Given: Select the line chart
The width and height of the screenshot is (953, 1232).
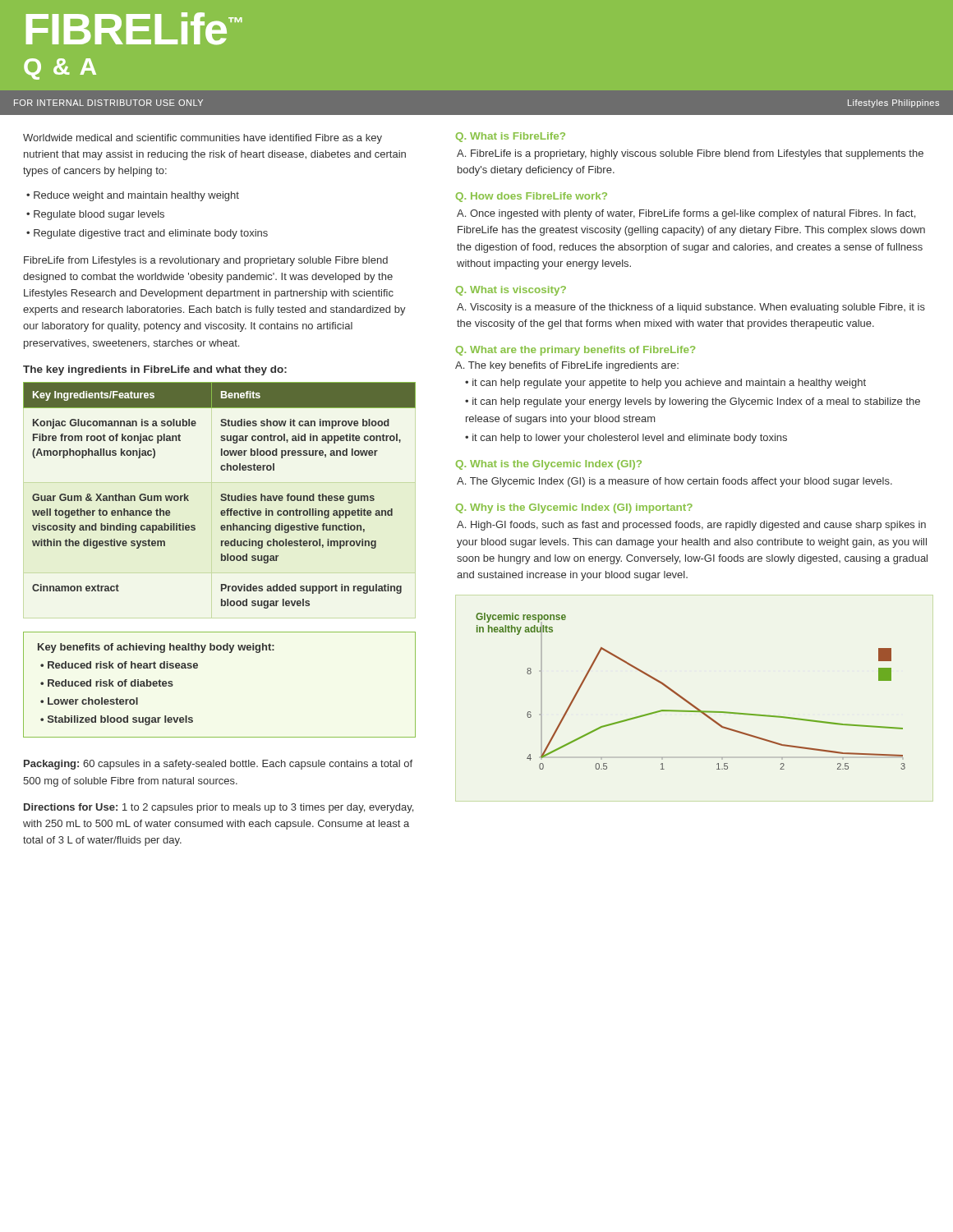Looking at the screenshot, I should pos(694,698).
